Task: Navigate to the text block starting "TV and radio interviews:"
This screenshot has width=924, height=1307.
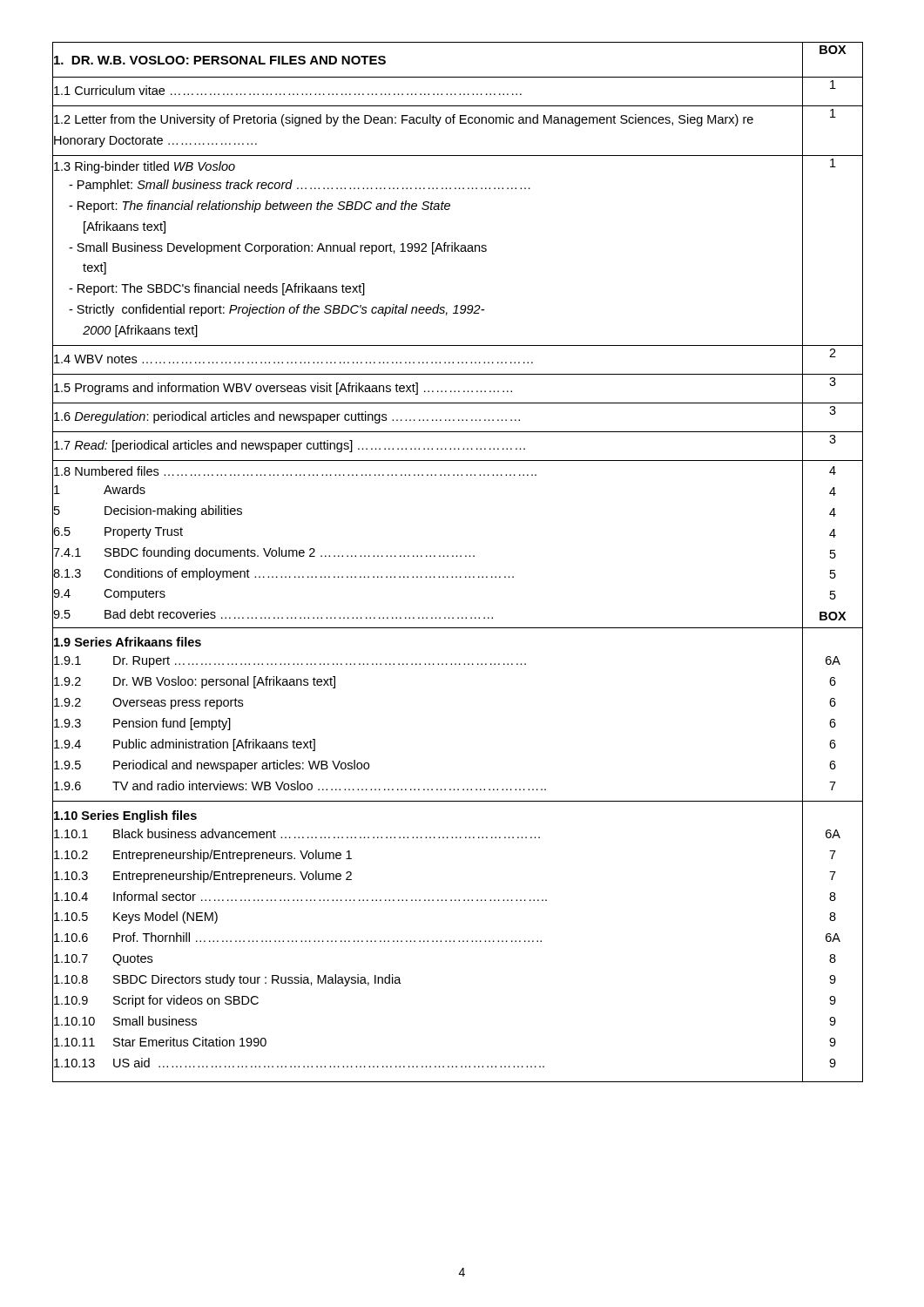Action: (x=330, y=786)
